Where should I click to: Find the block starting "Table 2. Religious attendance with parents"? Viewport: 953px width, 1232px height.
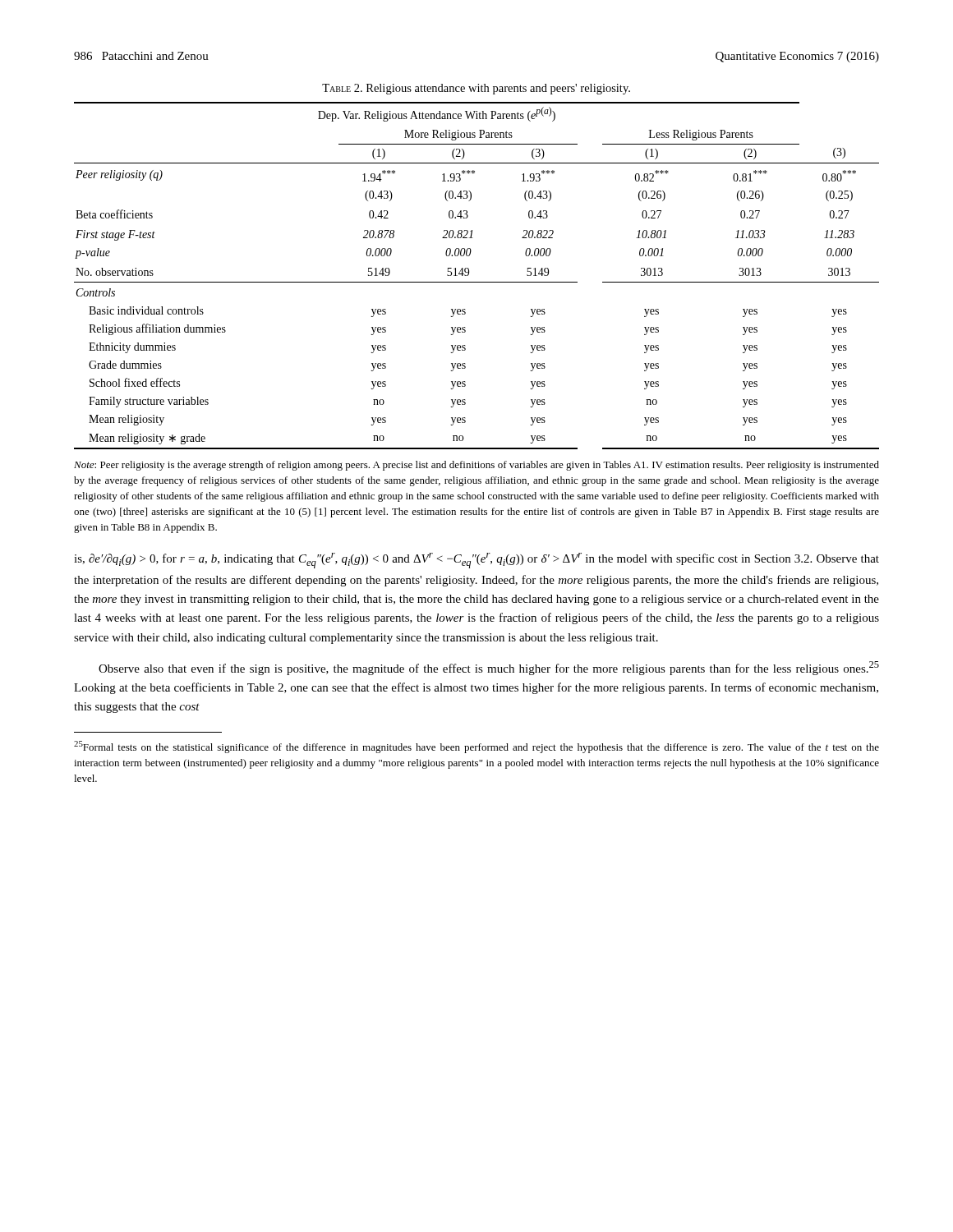(476, 88)
